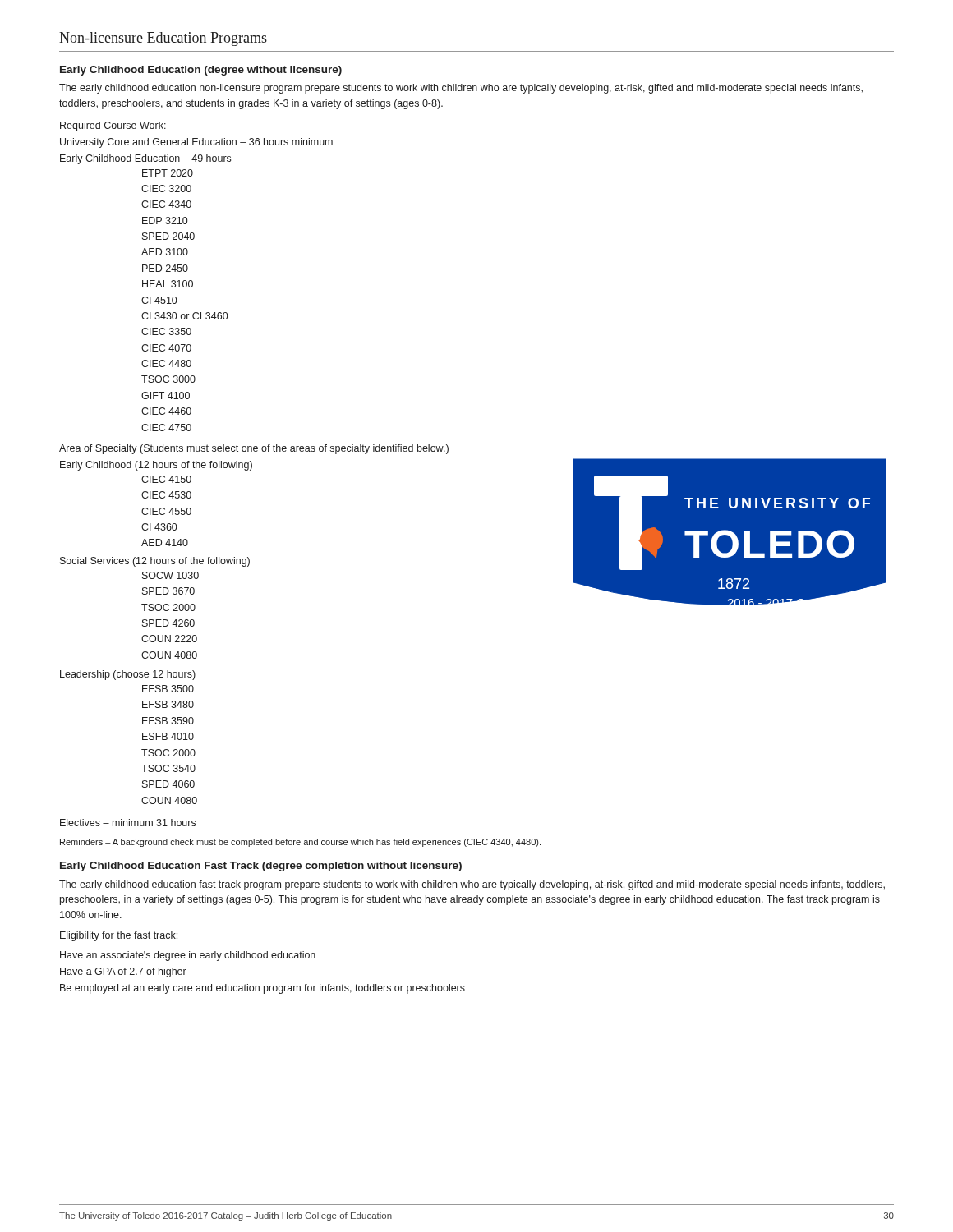Locate the text block starting "Early Childhood (12 hours of the"
The height and width of the screenshot is (1232, 953).
pos(156,465)
